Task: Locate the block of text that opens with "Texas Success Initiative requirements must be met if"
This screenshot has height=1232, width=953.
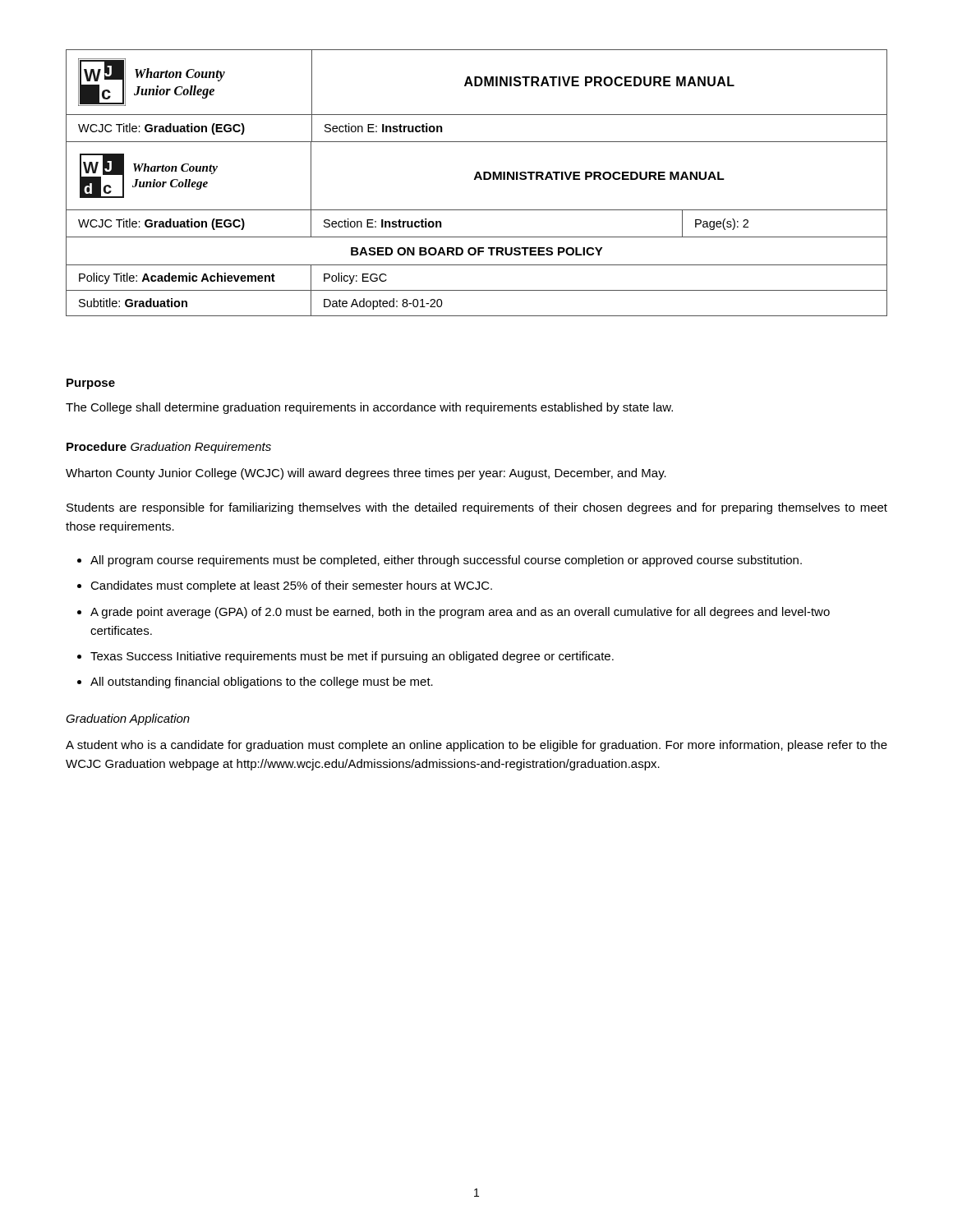Action: (352, 656)
